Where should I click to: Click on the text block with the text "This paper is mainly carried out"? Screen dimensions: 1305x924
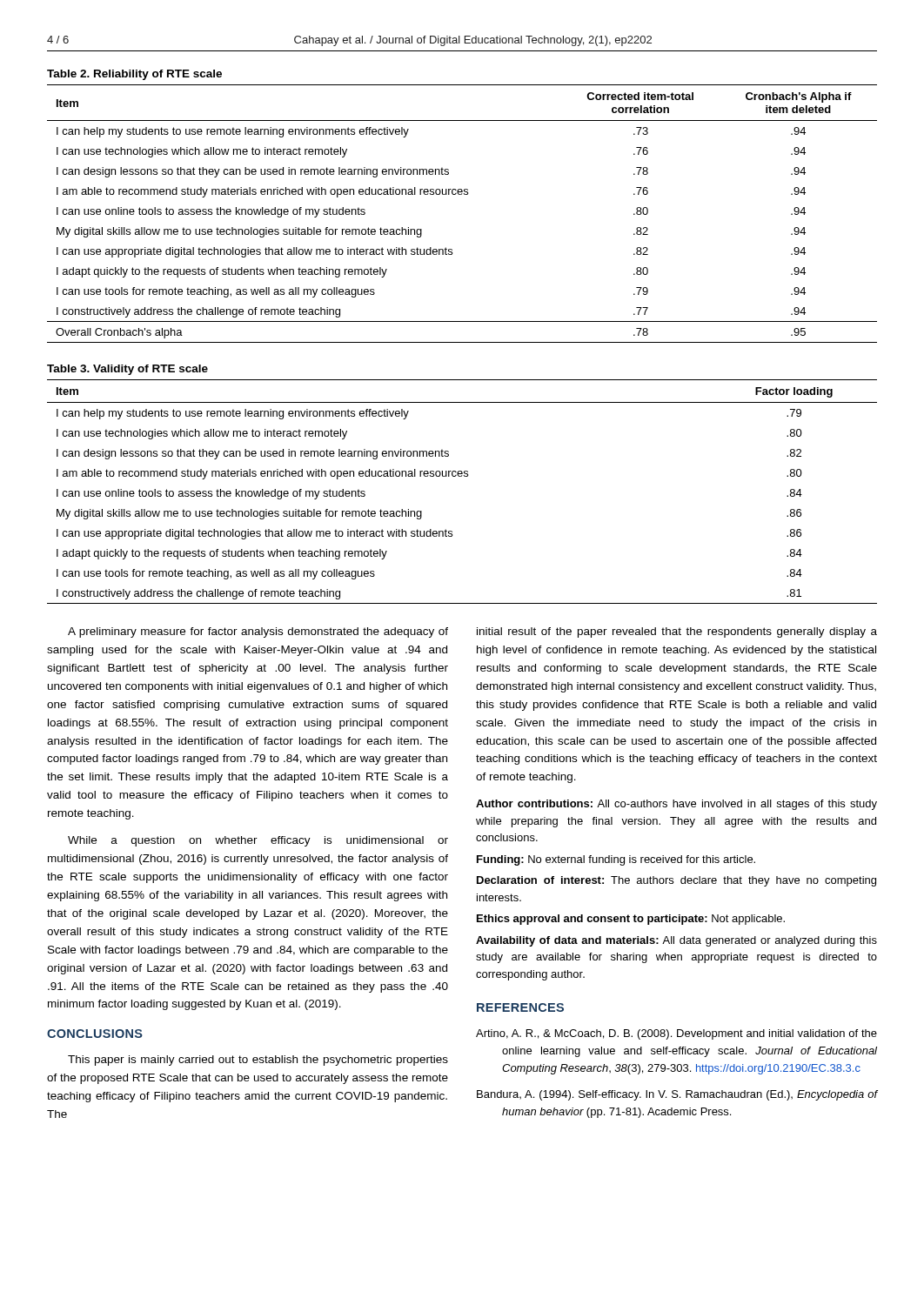(247, 1087)
